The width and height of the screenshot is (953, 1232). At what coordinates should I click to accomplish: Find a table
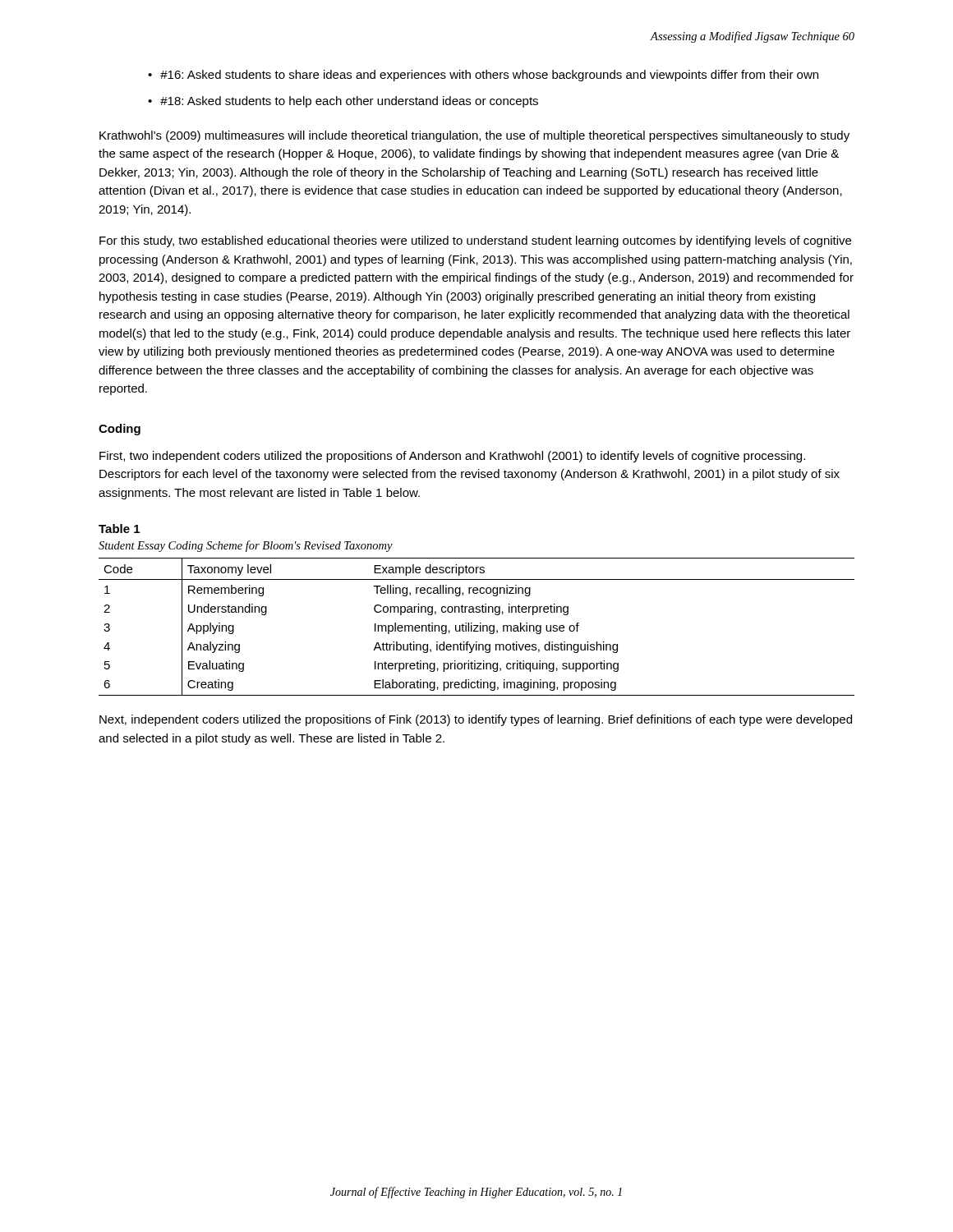[x=476, y=627]
